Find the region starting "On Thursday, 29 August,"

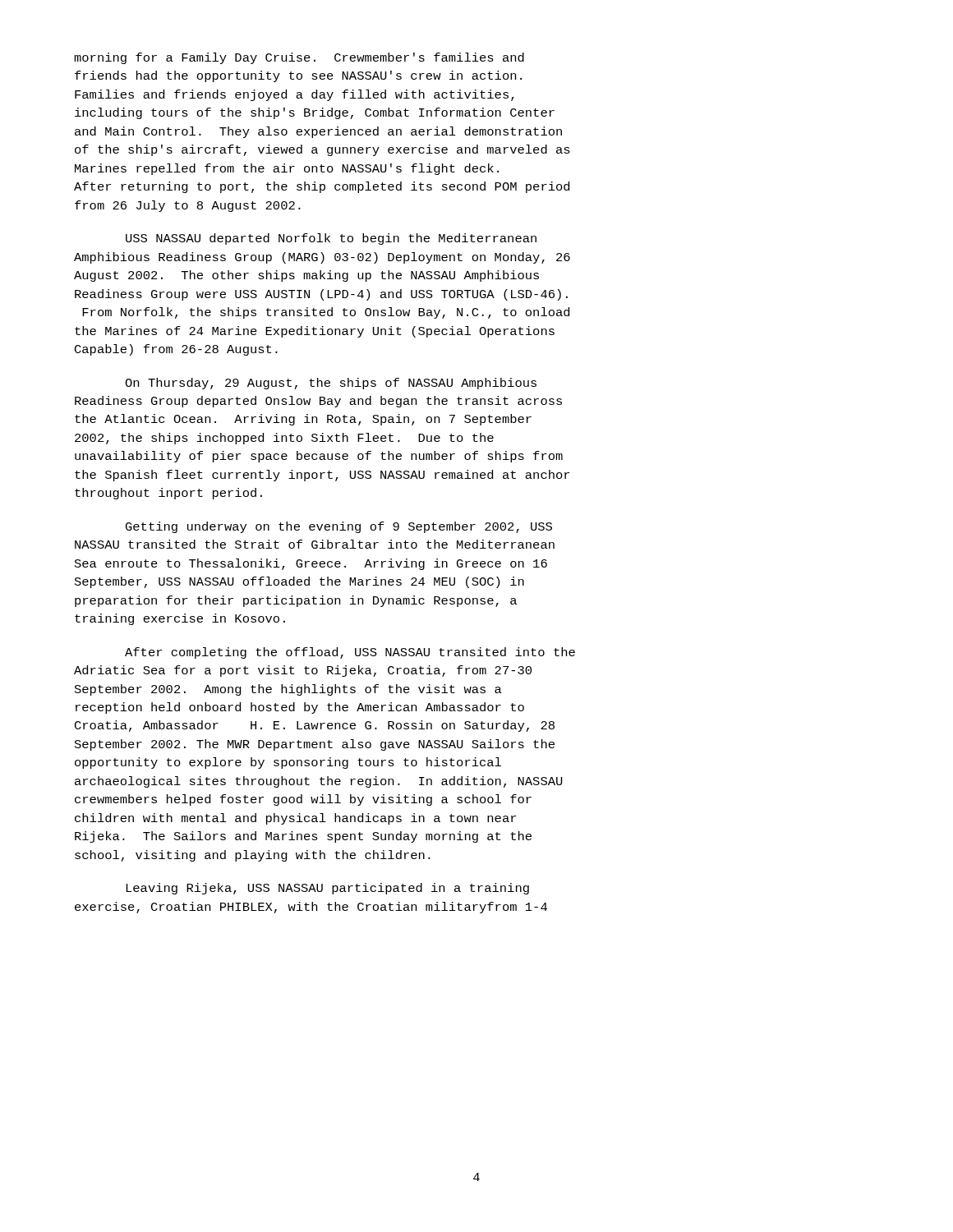click(322, 439)
